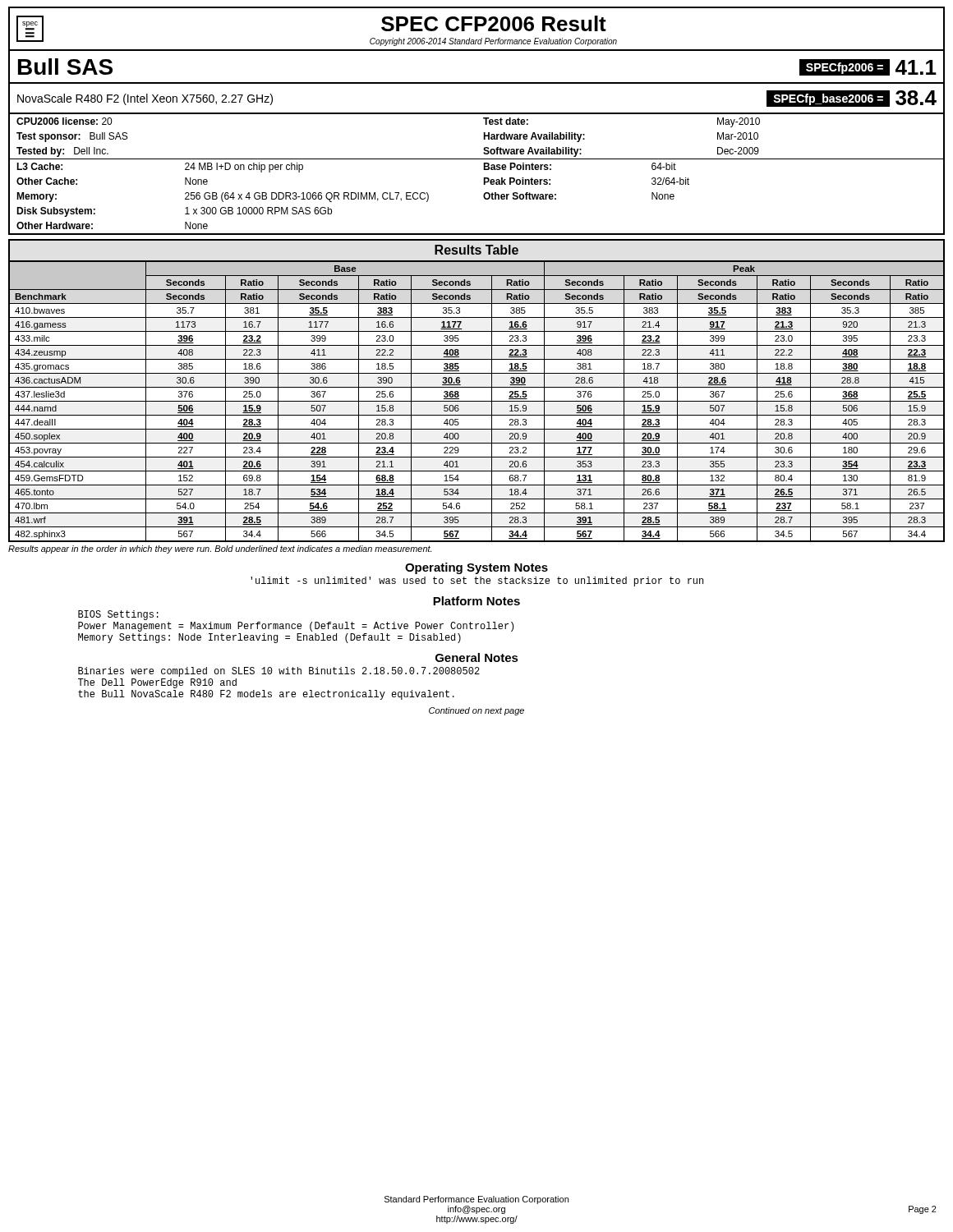Viewport: 953px width, 1232px height.
Task: Select the passage starting "Platform Notes"
Action: pos(476,601)
